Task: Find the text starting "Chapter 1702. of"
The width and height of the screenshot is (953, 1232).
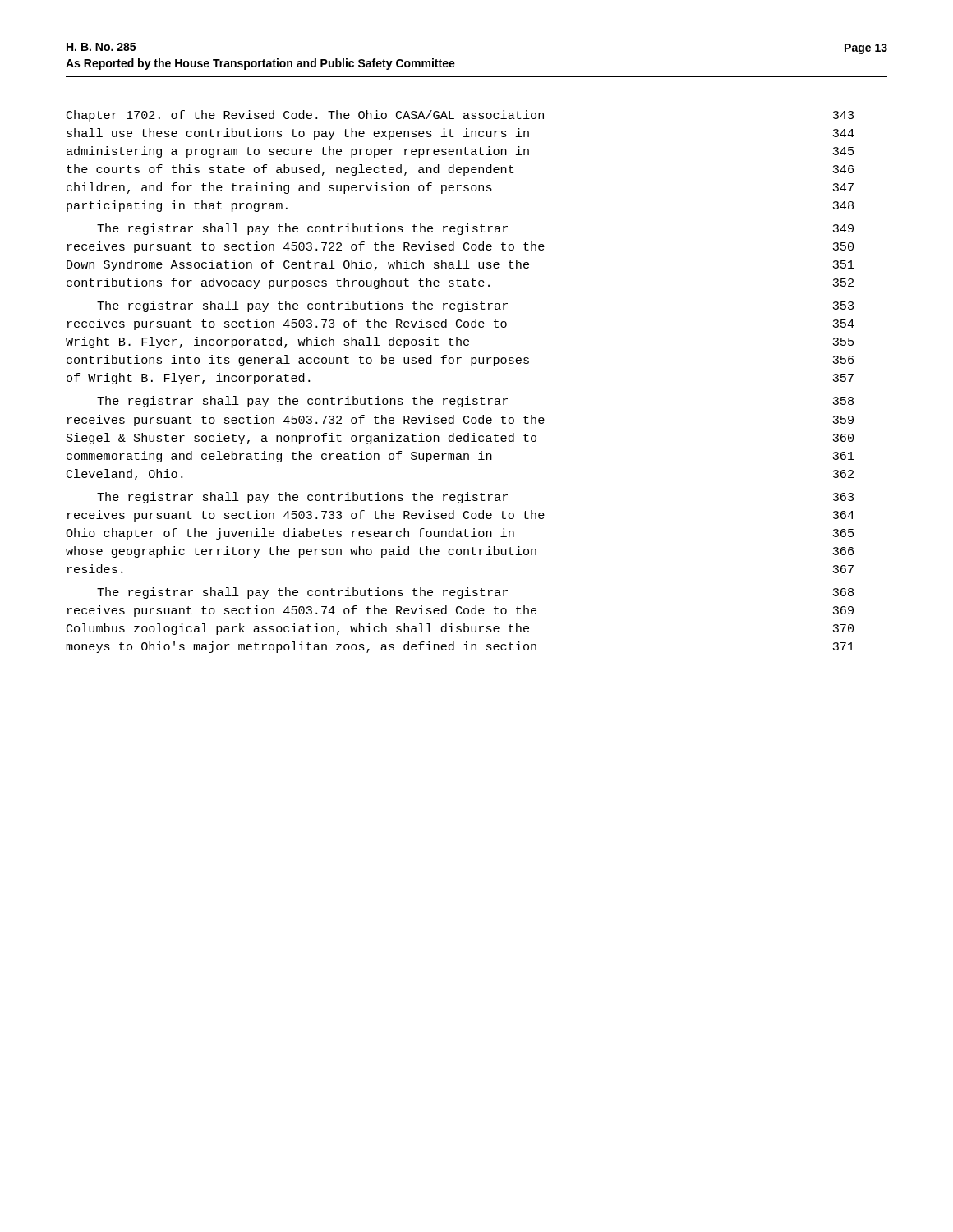Action: [x=460, y=161]
